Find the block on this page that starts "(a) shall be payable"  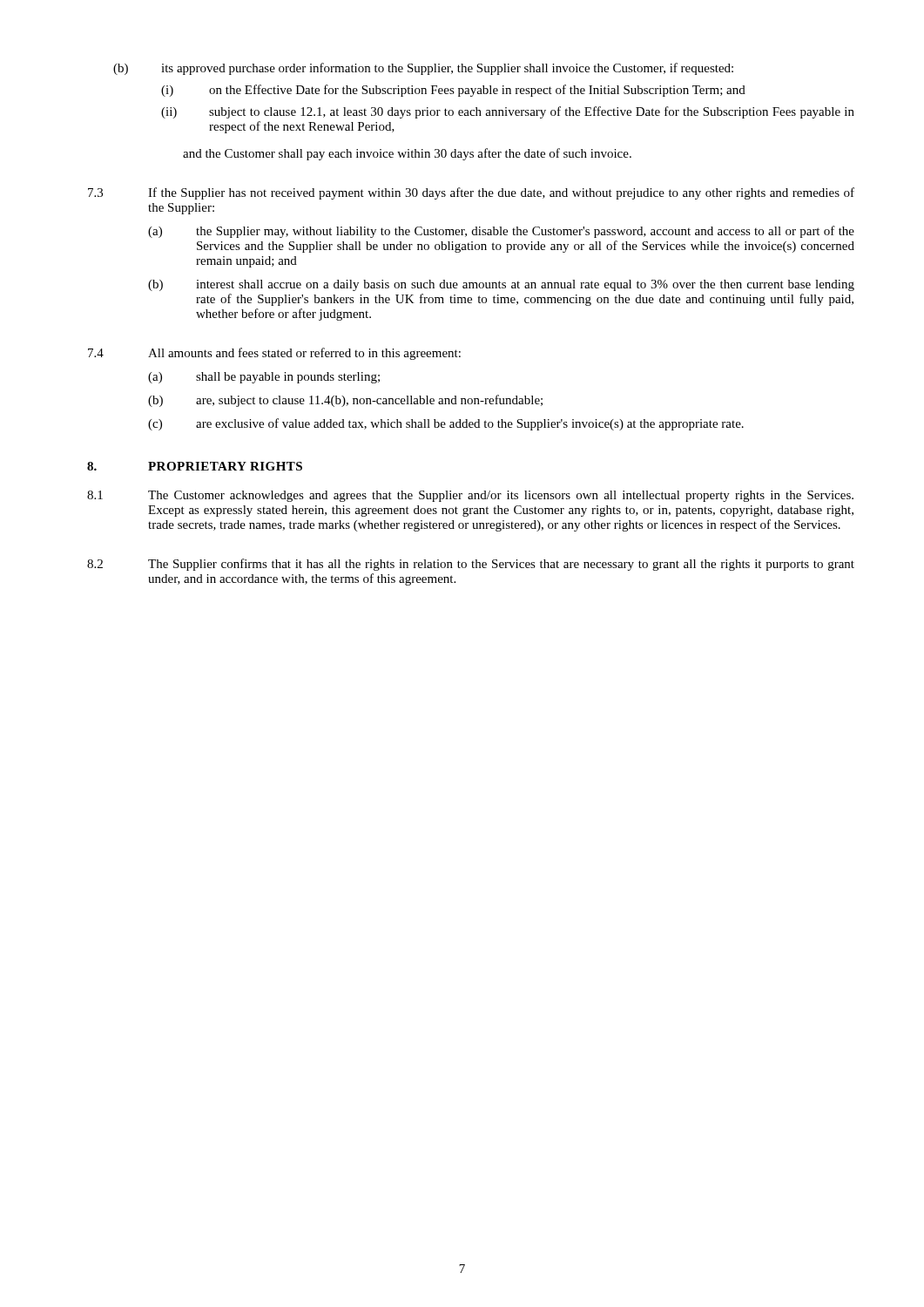[264, 378]
